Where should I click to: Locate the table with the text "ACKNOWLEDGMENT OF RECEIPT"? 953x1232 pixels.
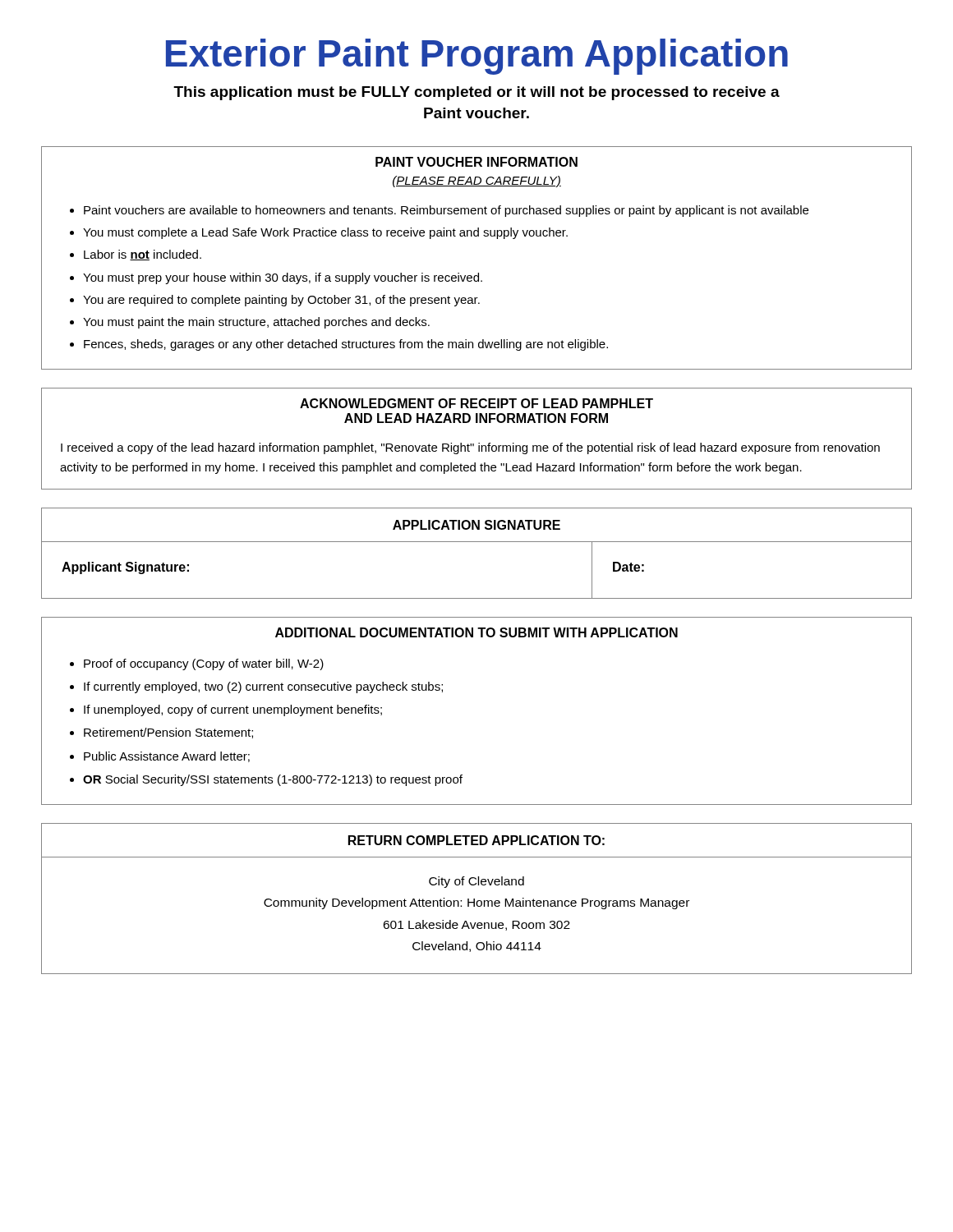(x=476, y=438)
